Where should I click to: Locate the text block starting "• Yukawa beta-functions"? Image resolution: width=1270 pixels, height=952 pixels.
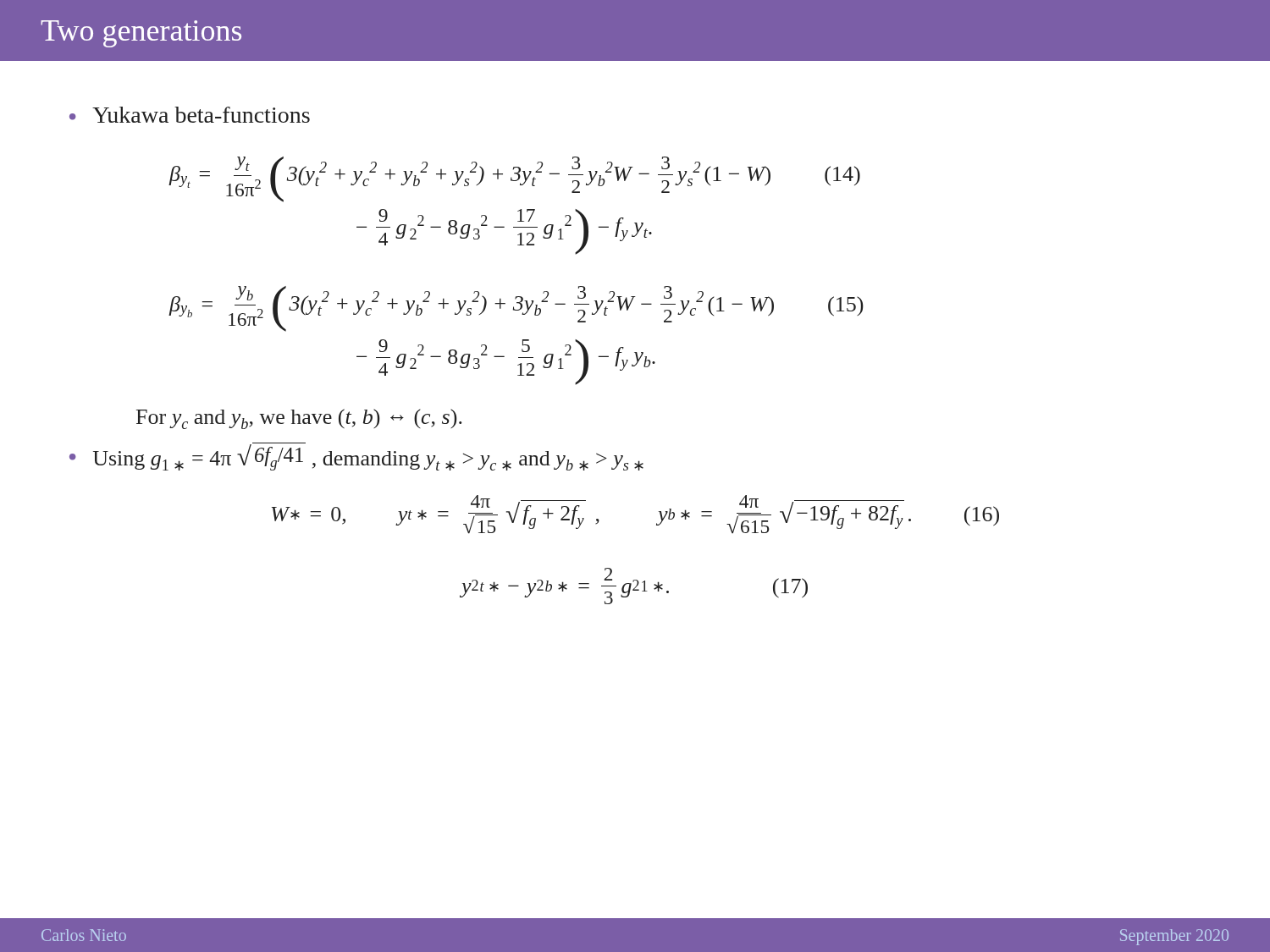tap(189, 117)
